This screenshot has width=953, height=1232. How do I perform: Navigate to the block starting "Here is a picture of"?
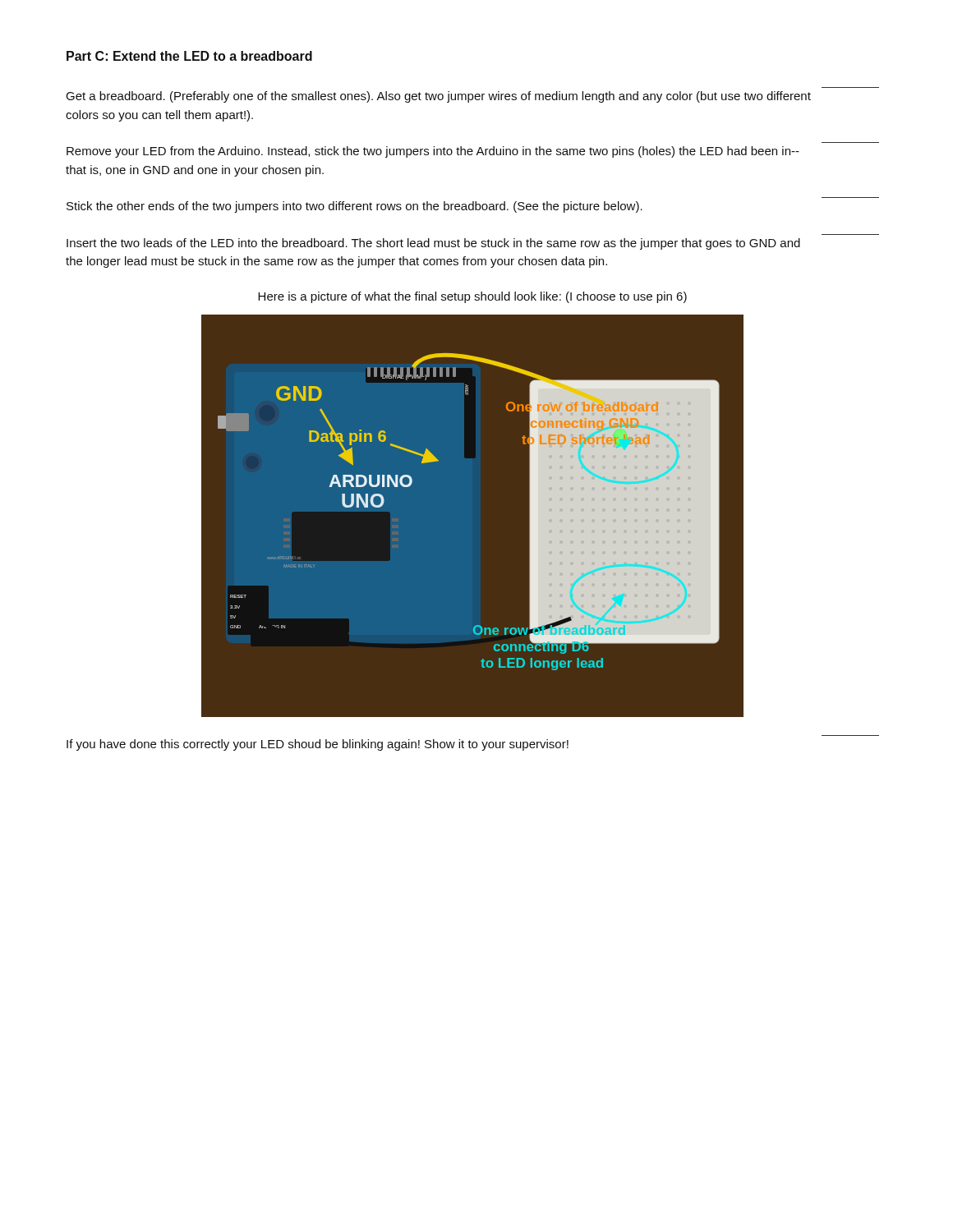coord(472,296)
